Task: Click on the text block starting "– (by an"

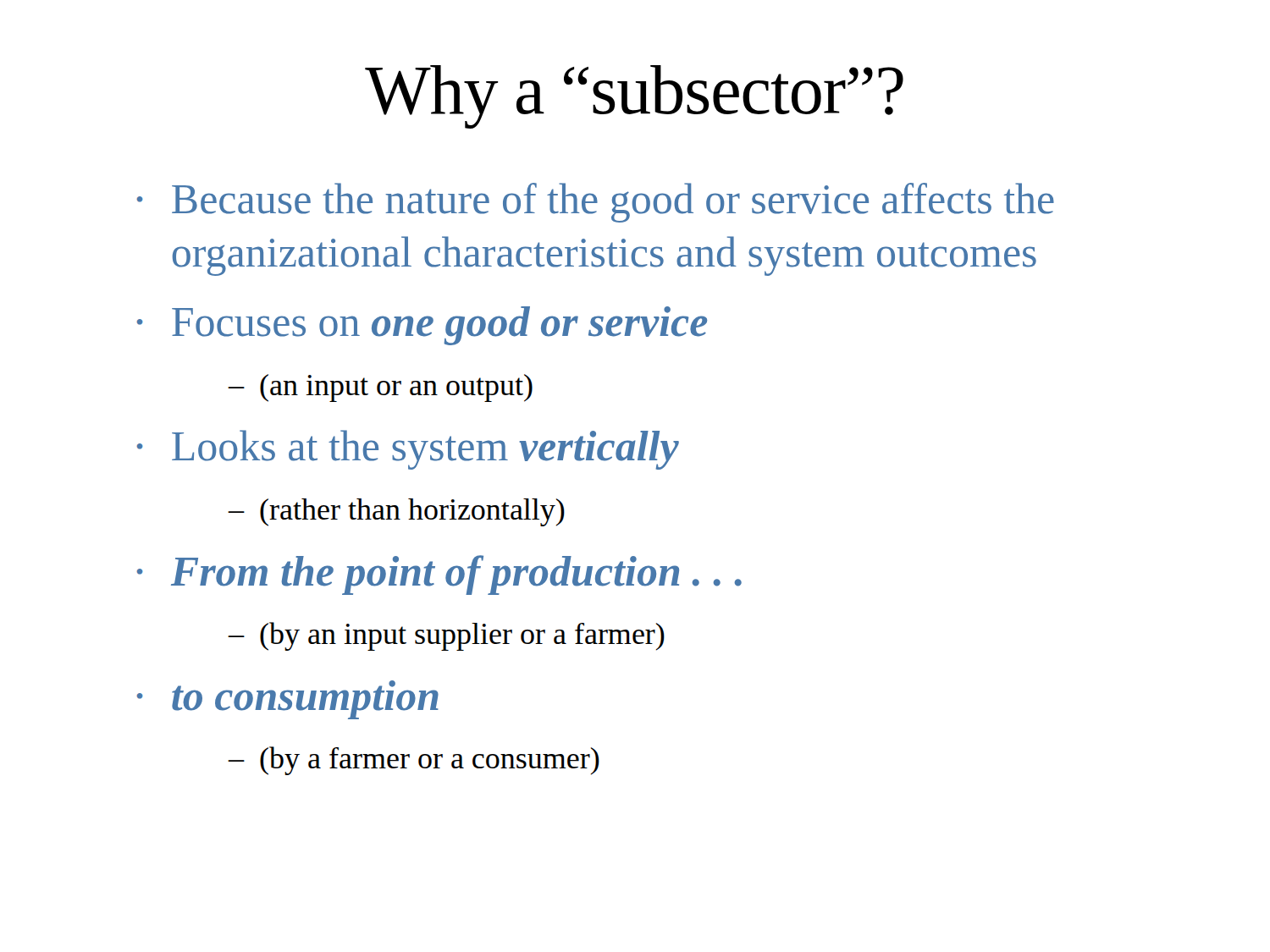Action: click(x=447, y=636)
